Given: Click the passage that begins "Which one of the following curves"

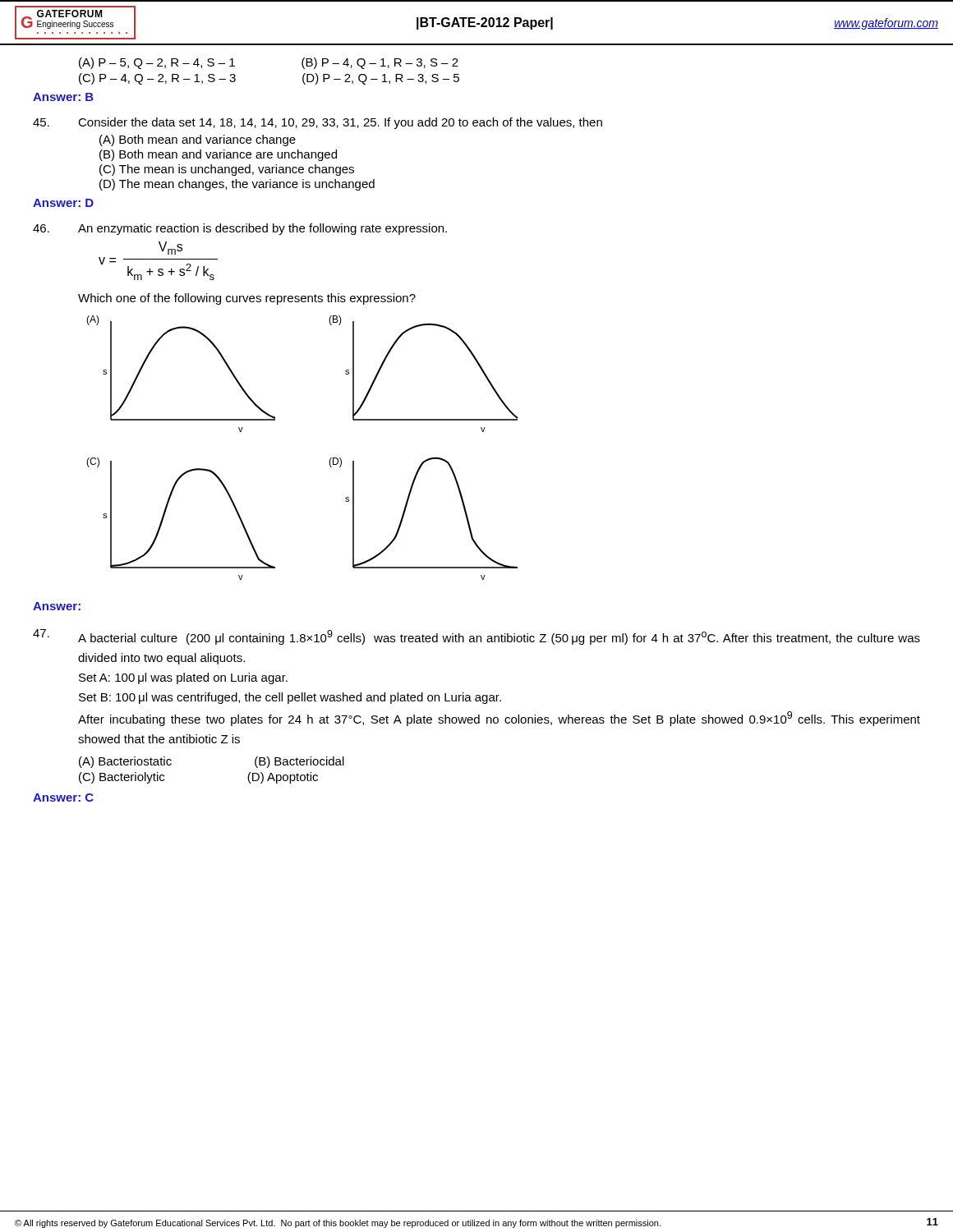Looking at the screenshot, I should [247, 298].
